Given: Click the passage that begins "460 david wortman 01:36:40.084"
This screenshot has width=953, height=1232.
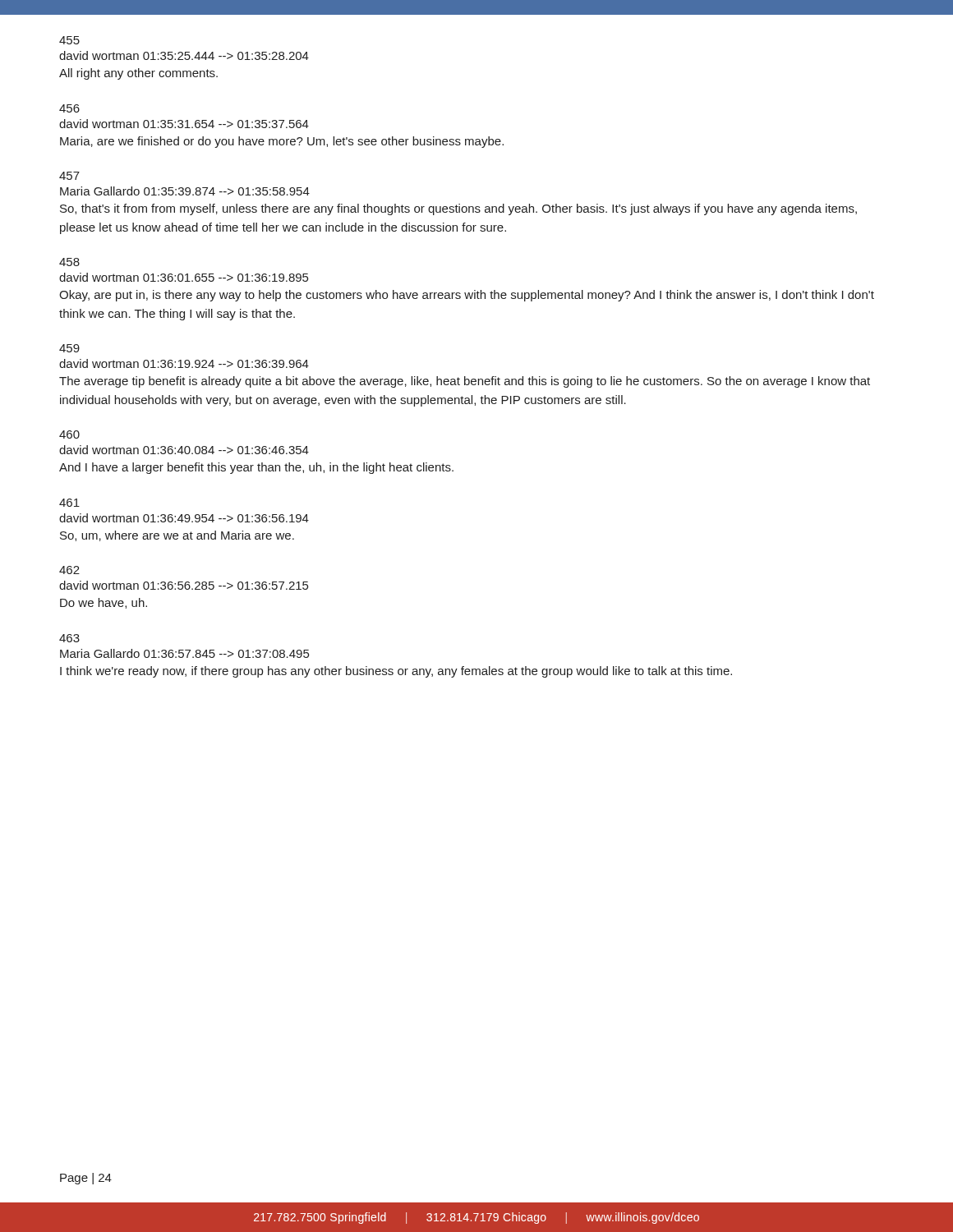Looking at the screenshot, I should click(x=69, y=434).
